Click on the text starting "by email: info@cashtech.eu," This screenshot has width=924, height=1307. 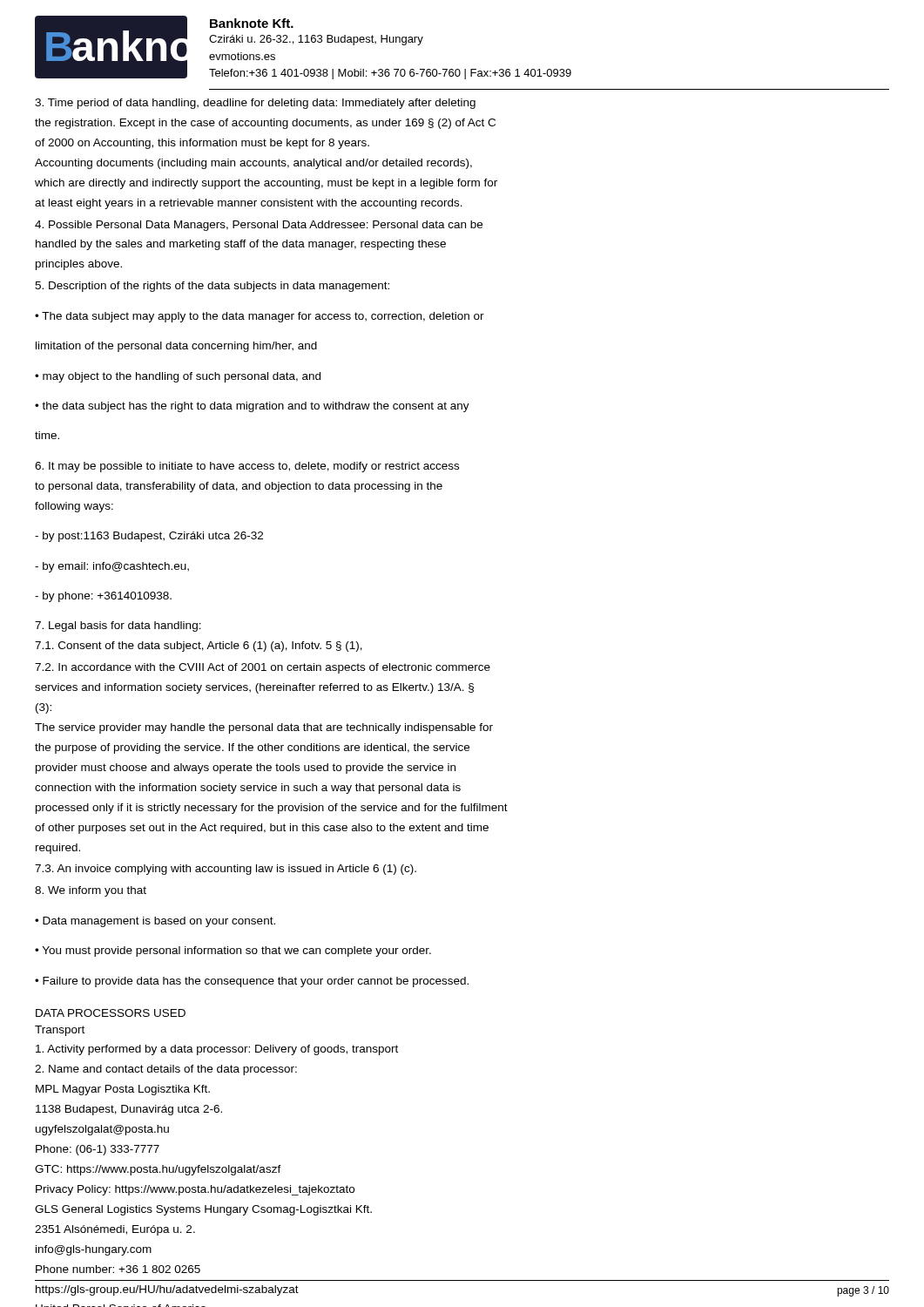click(112, 567)
